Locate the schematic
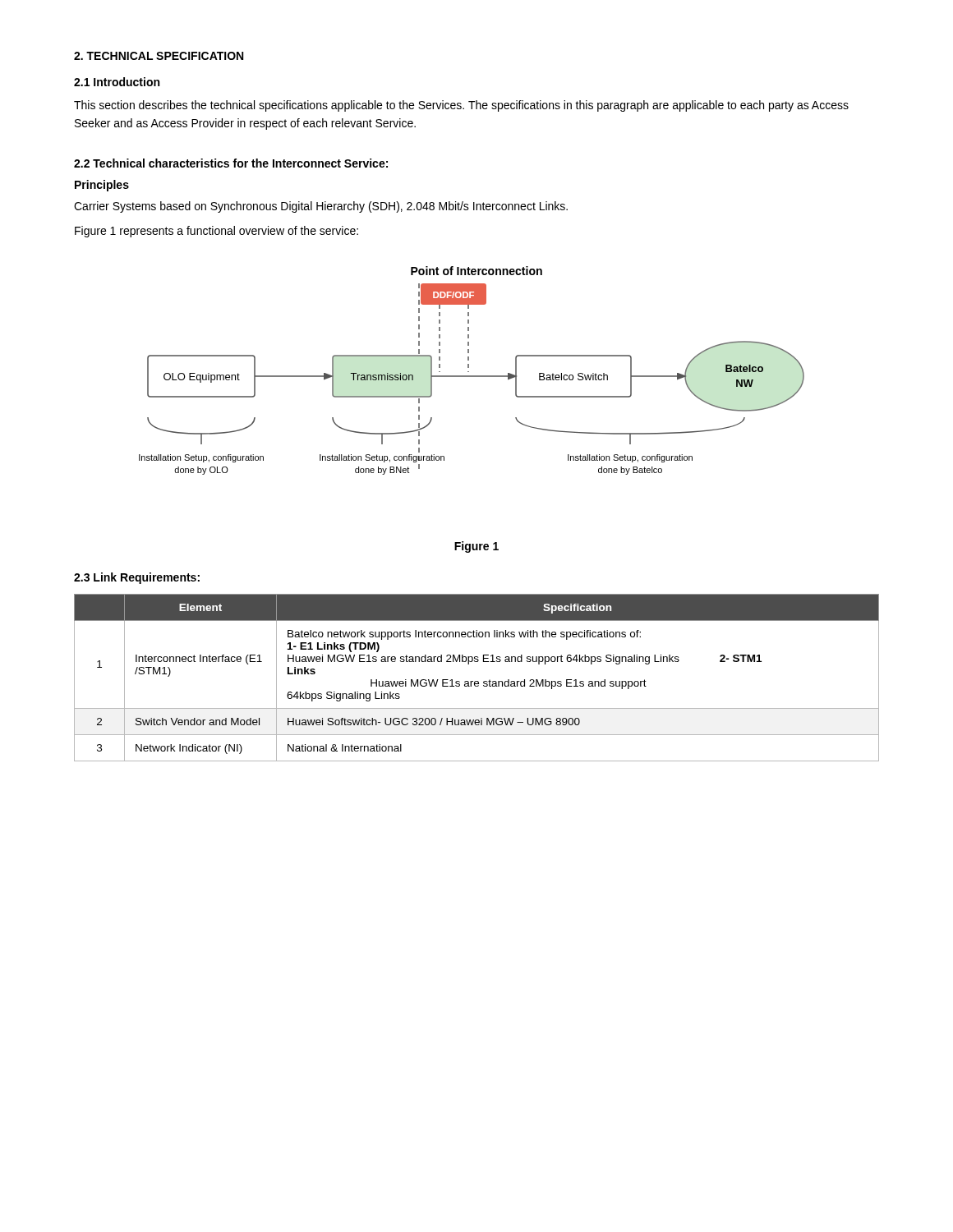Viewport: 953px width, 1232px height. (x=476, y=397)
